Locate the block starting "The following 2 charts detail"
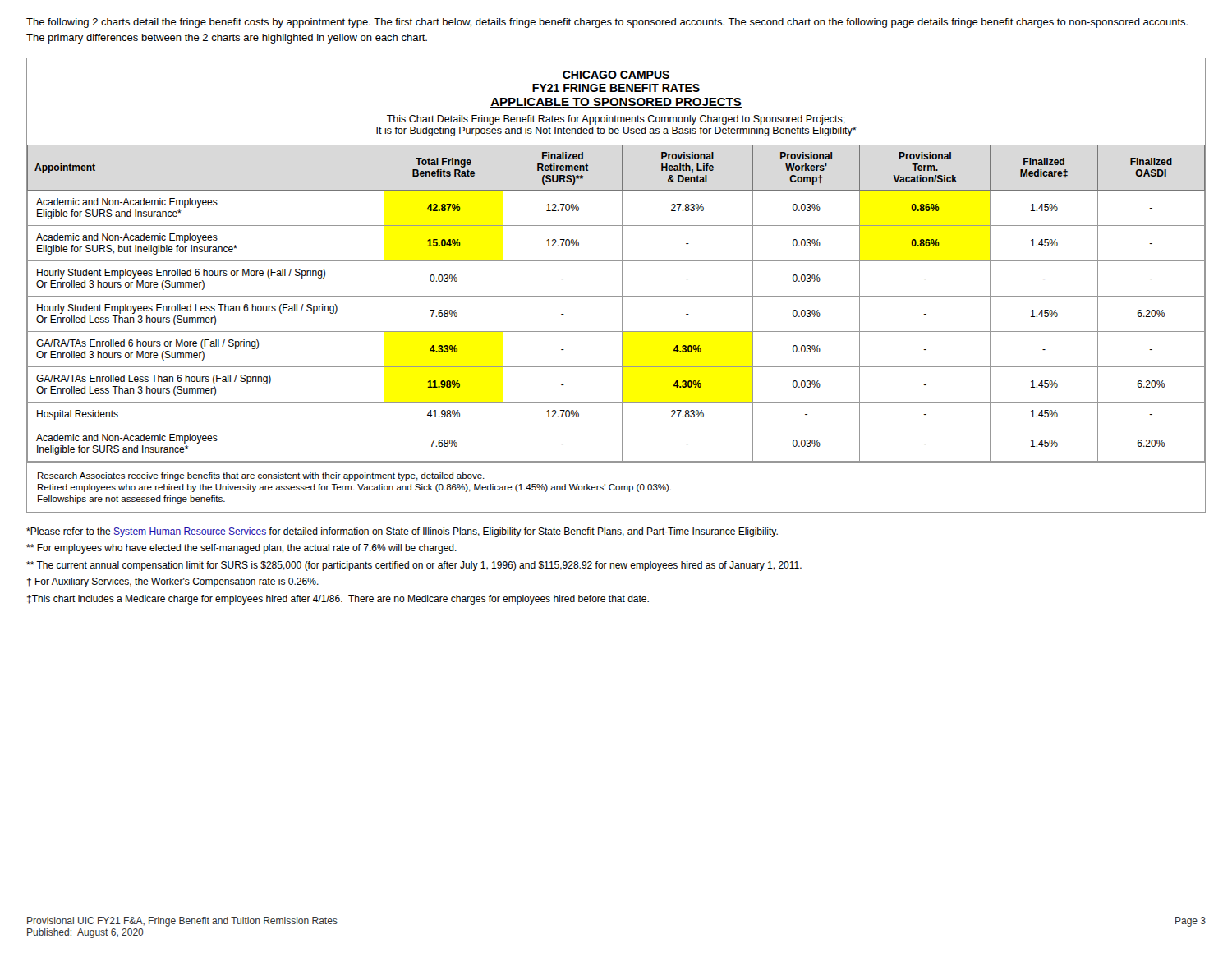1232x953 pixels. (x=607, y=30)
